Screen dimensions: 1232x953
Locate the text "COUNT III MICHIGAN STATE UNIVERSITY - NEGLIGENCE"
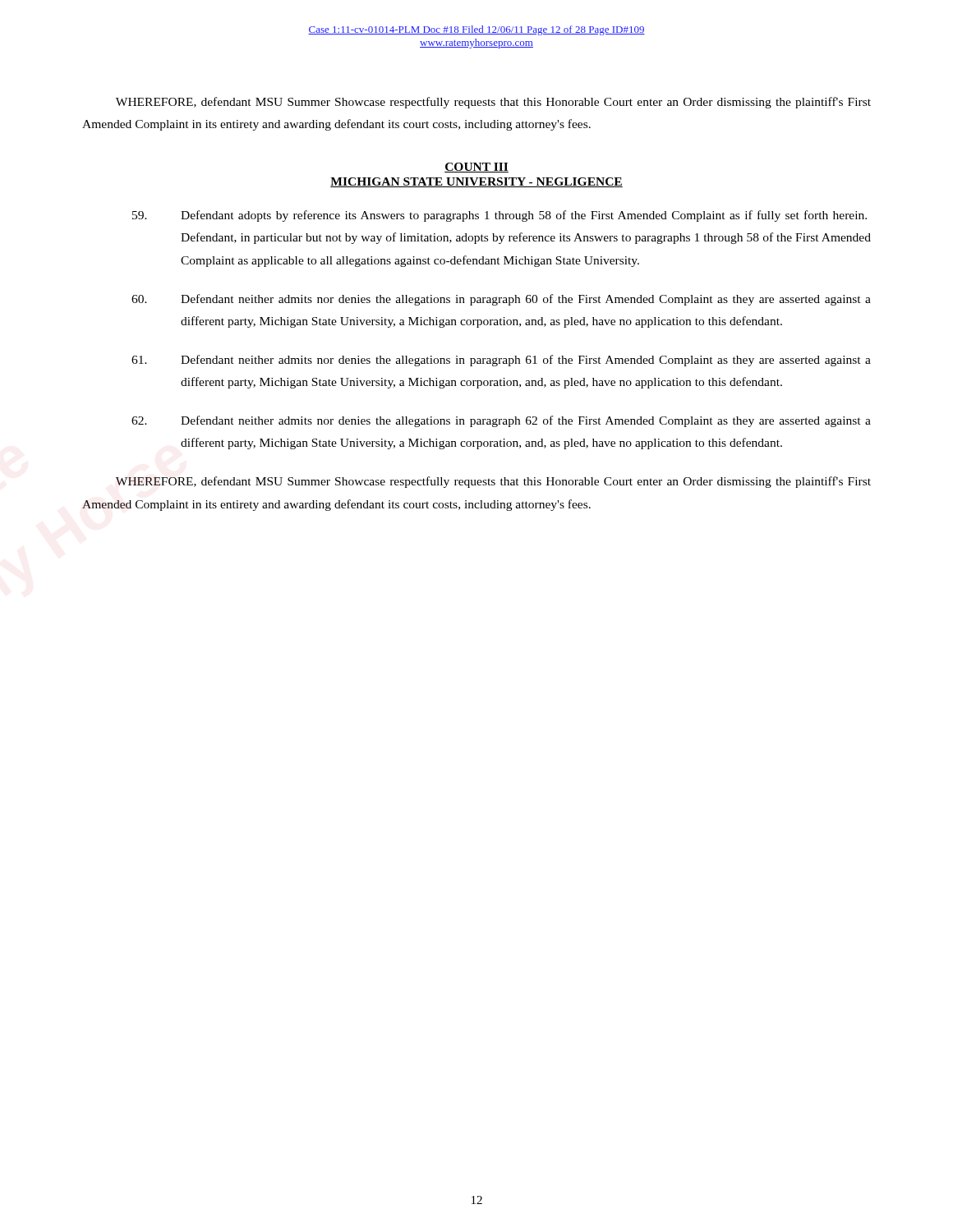click(476, 174)
